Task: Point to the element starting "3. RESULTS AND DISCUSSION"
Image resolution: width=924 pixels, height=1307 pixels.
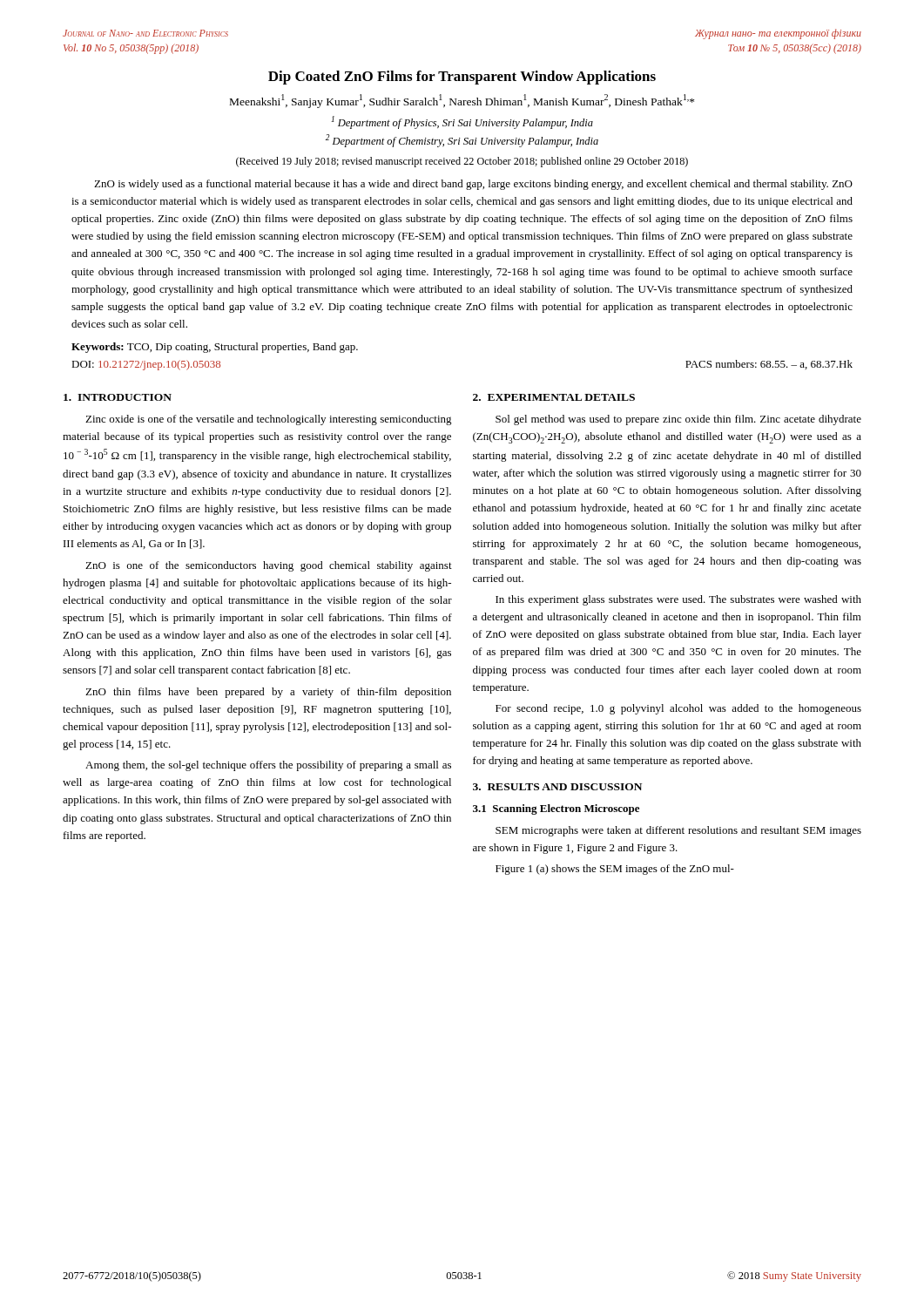Action: click(x=557, y=787)
